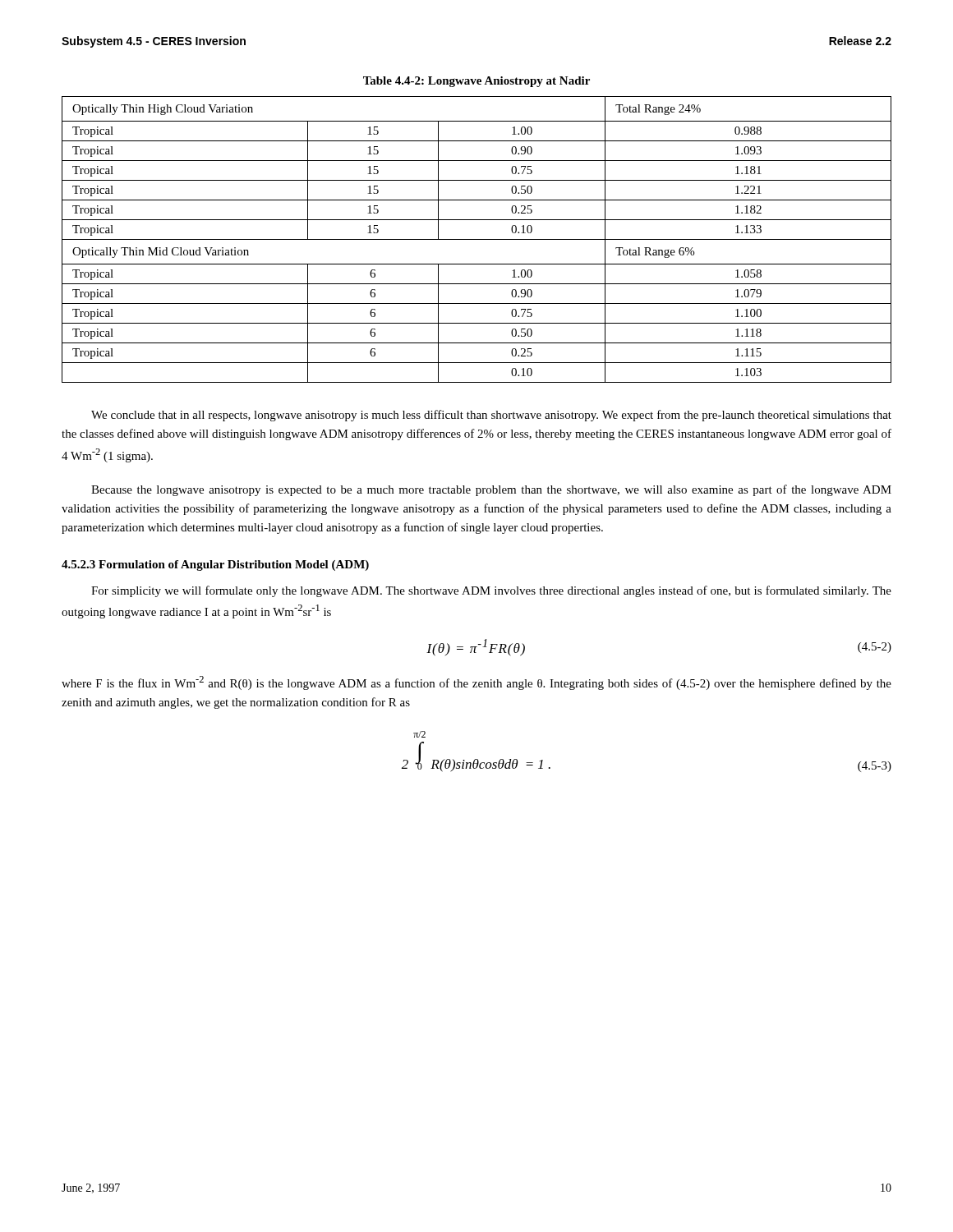Find the formula that says "2 π/2 ∫ 0 R(θ)sinθcosθdθ = 1"
The height and width of the screenshot is (1232, 953).
coord(419,734)
